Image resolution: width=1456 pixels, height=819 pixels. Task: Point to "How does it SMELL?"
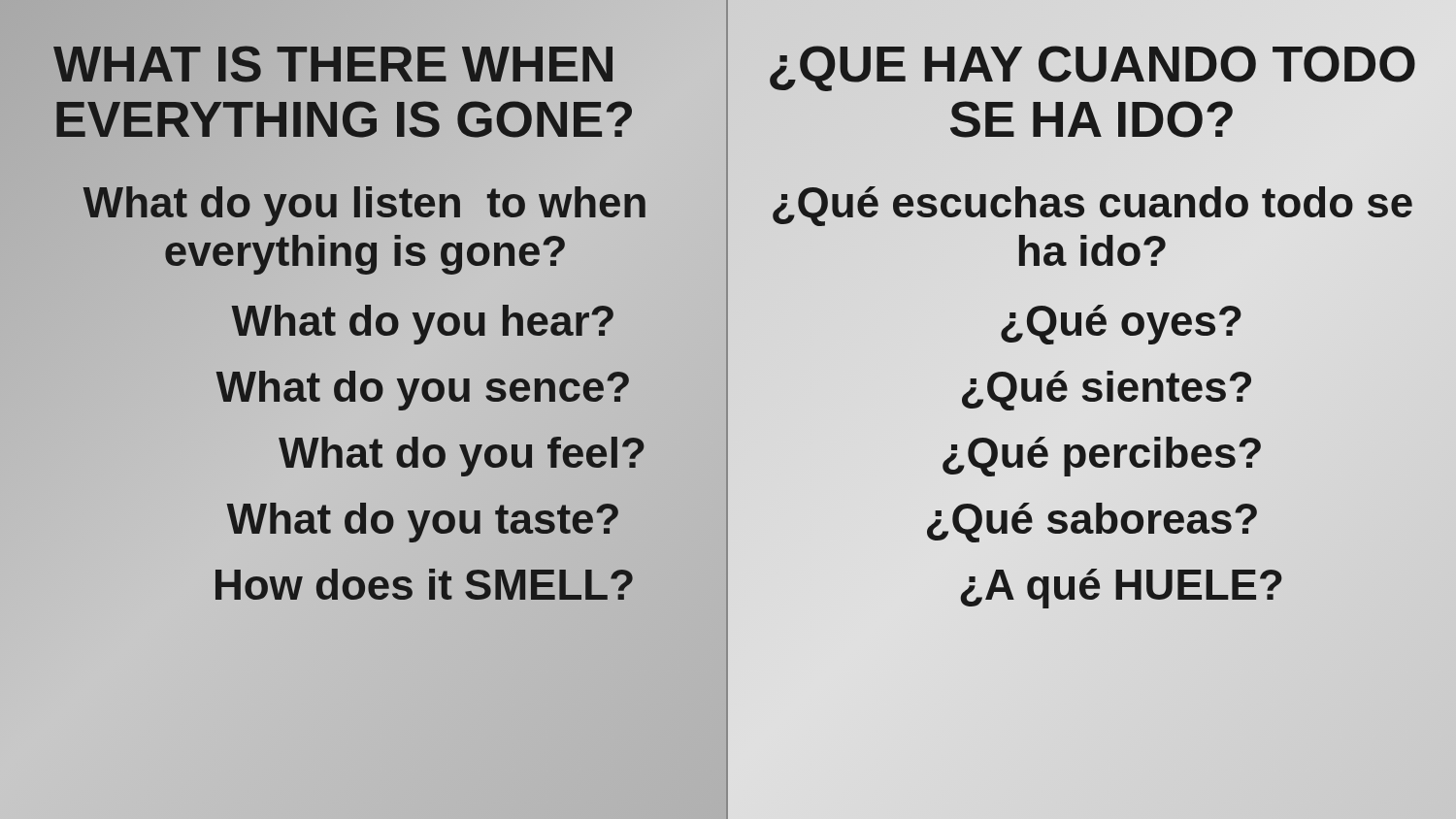point(424,585)
